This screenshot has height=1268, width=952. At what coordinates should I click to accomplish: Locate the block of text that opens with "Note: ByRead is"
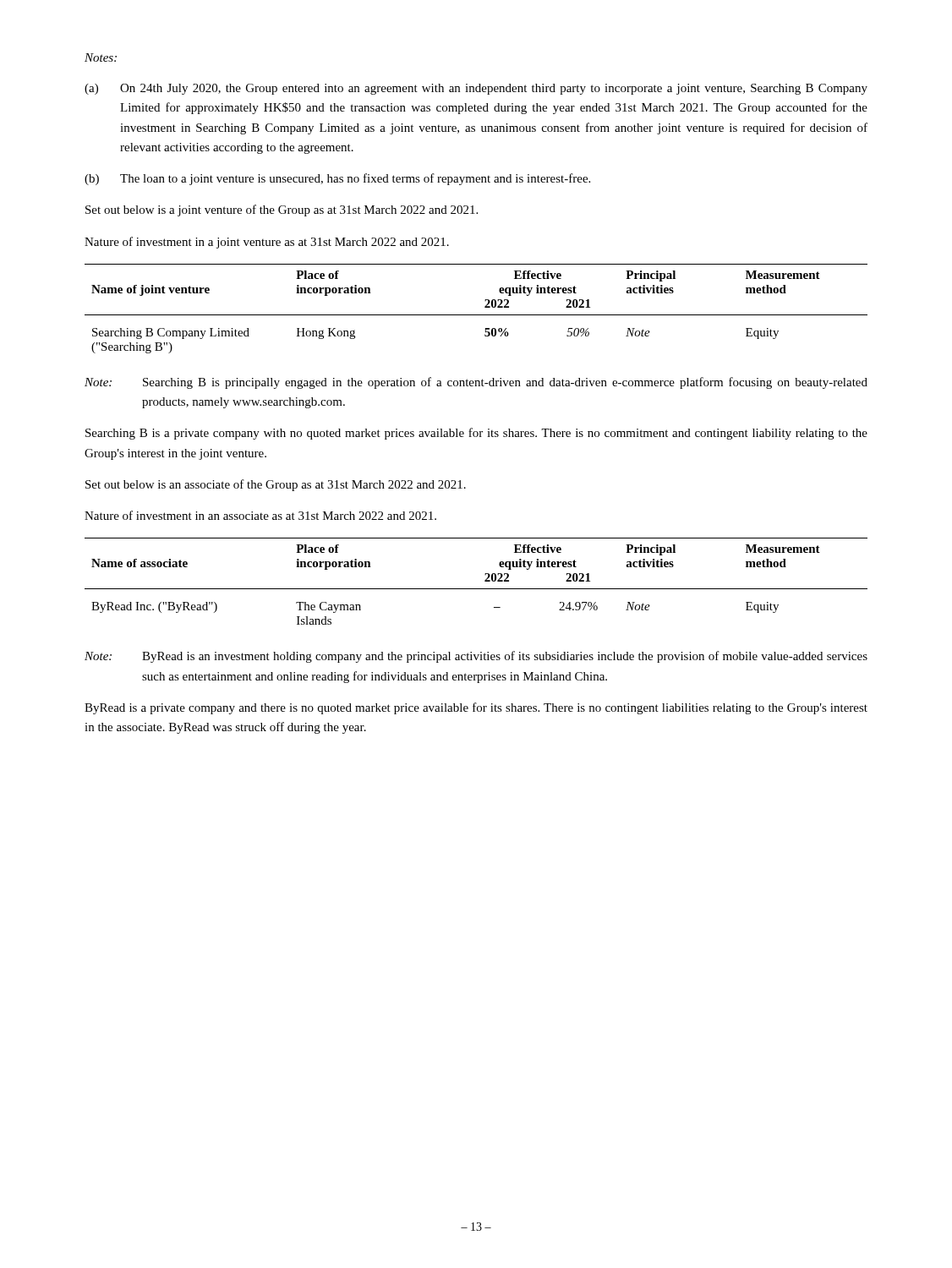pos(476,667)
